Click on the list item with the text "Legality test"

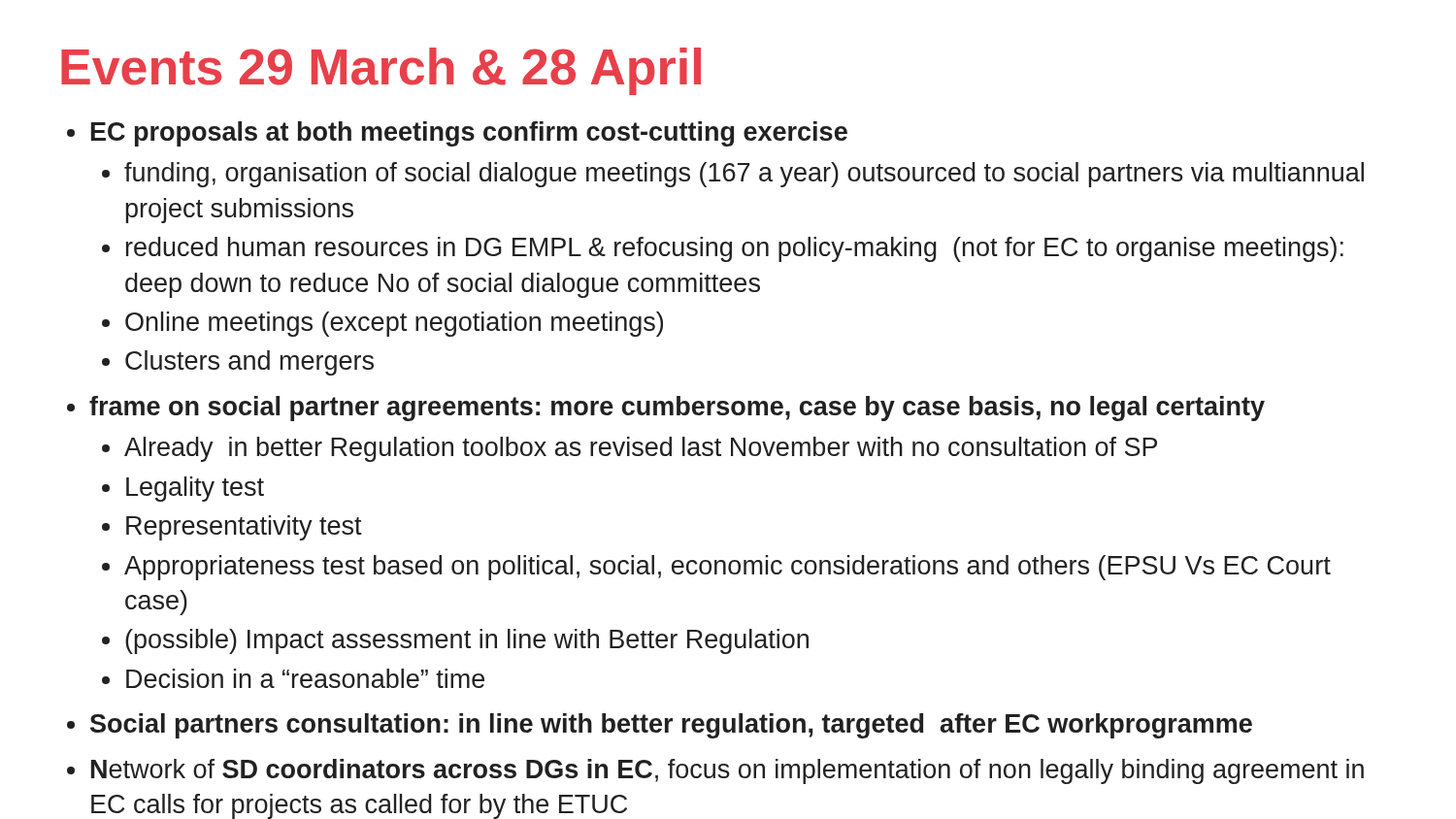point(194,487)
